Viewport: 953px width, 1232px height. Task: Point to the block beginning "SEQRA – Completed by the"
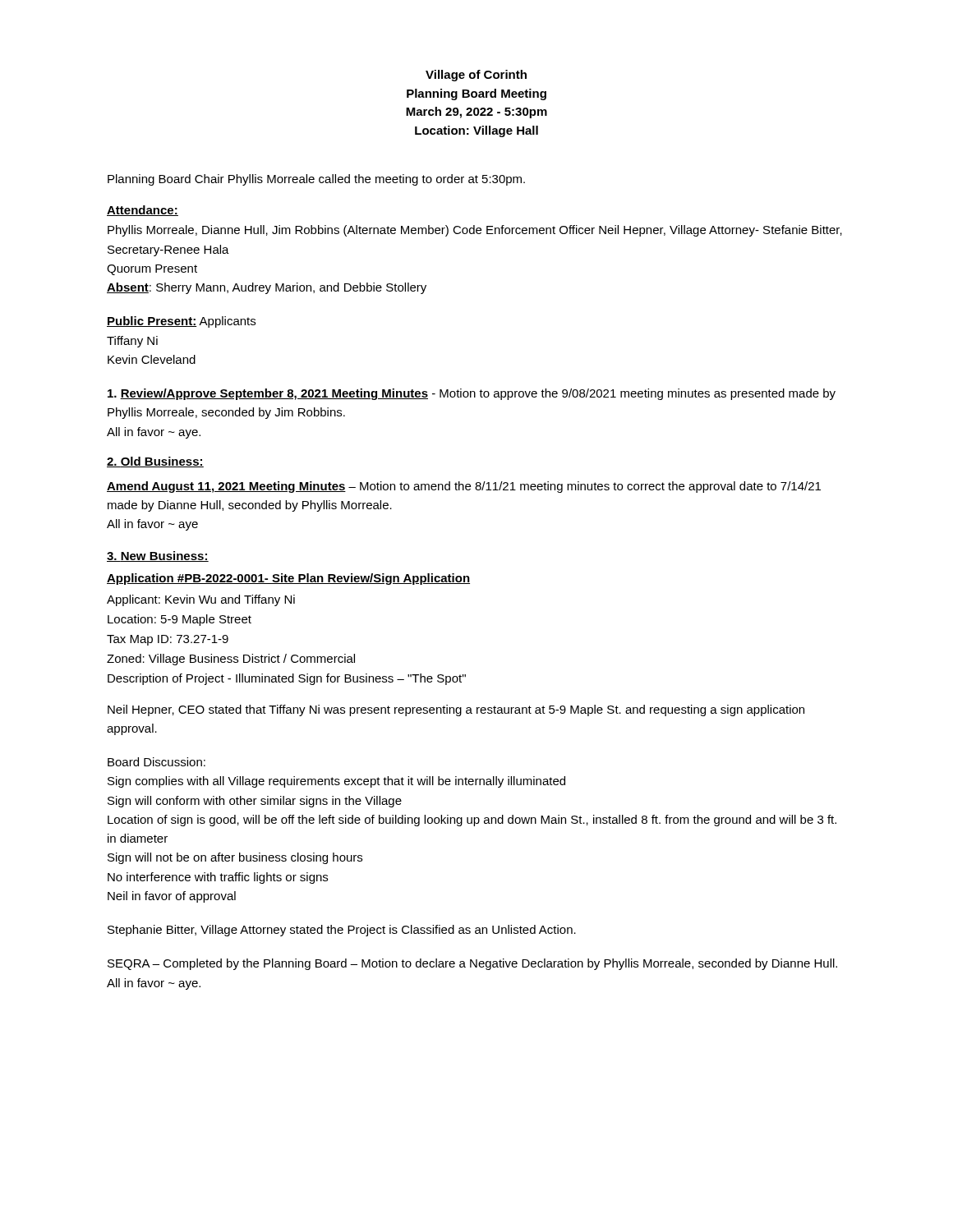(473, 973)
